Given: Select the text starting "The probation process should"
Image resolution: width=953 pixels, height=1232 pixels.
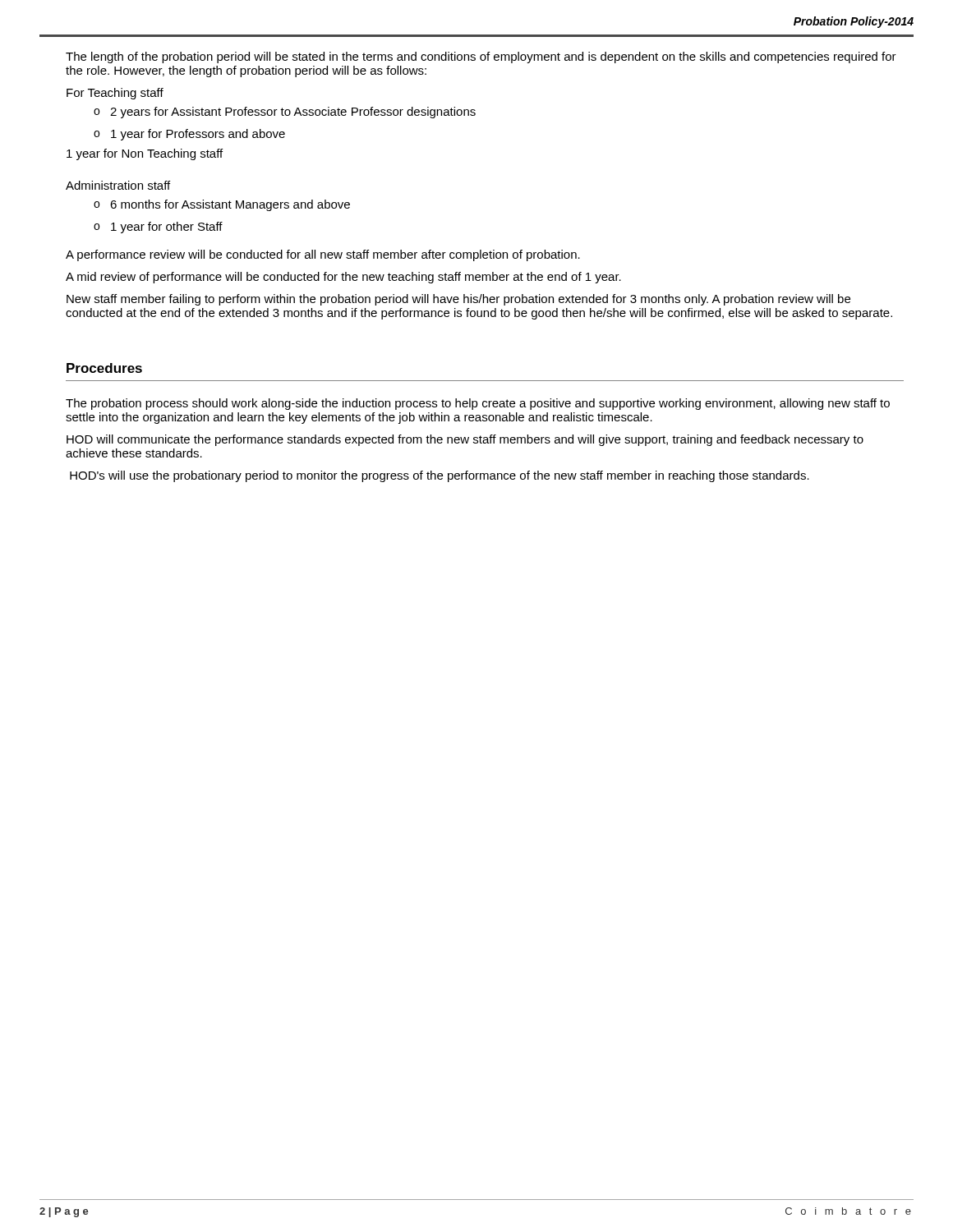Looking at the screenshot, I should pyautogui.click(x=485, y=410).
